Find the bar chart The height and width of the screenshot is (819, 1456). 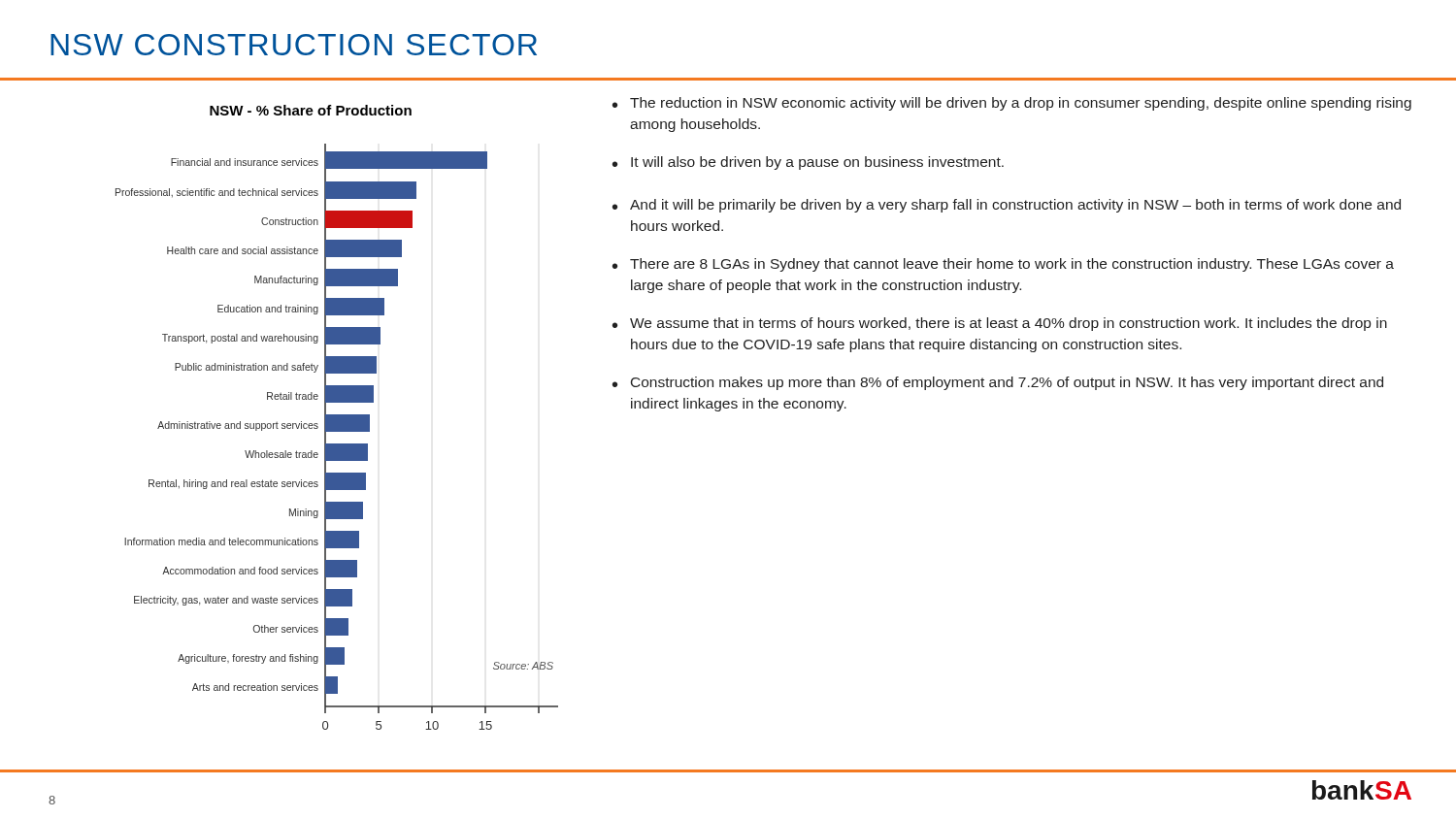tap(311, 426)
